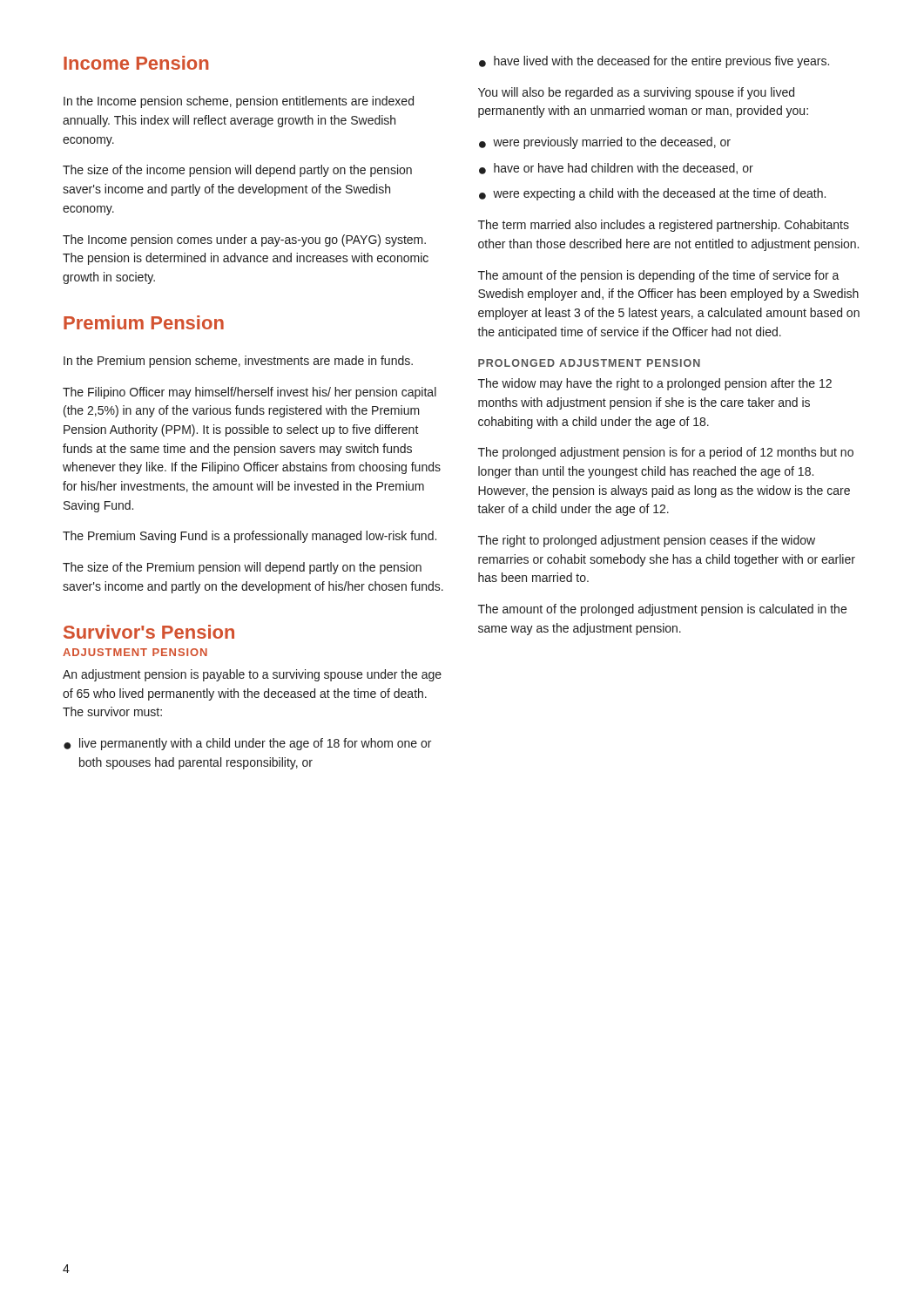Point to the block beginning "The prolonged adjustment pension is"
The height and width of the screenshot is (1307, 924).
pos(669,482)
